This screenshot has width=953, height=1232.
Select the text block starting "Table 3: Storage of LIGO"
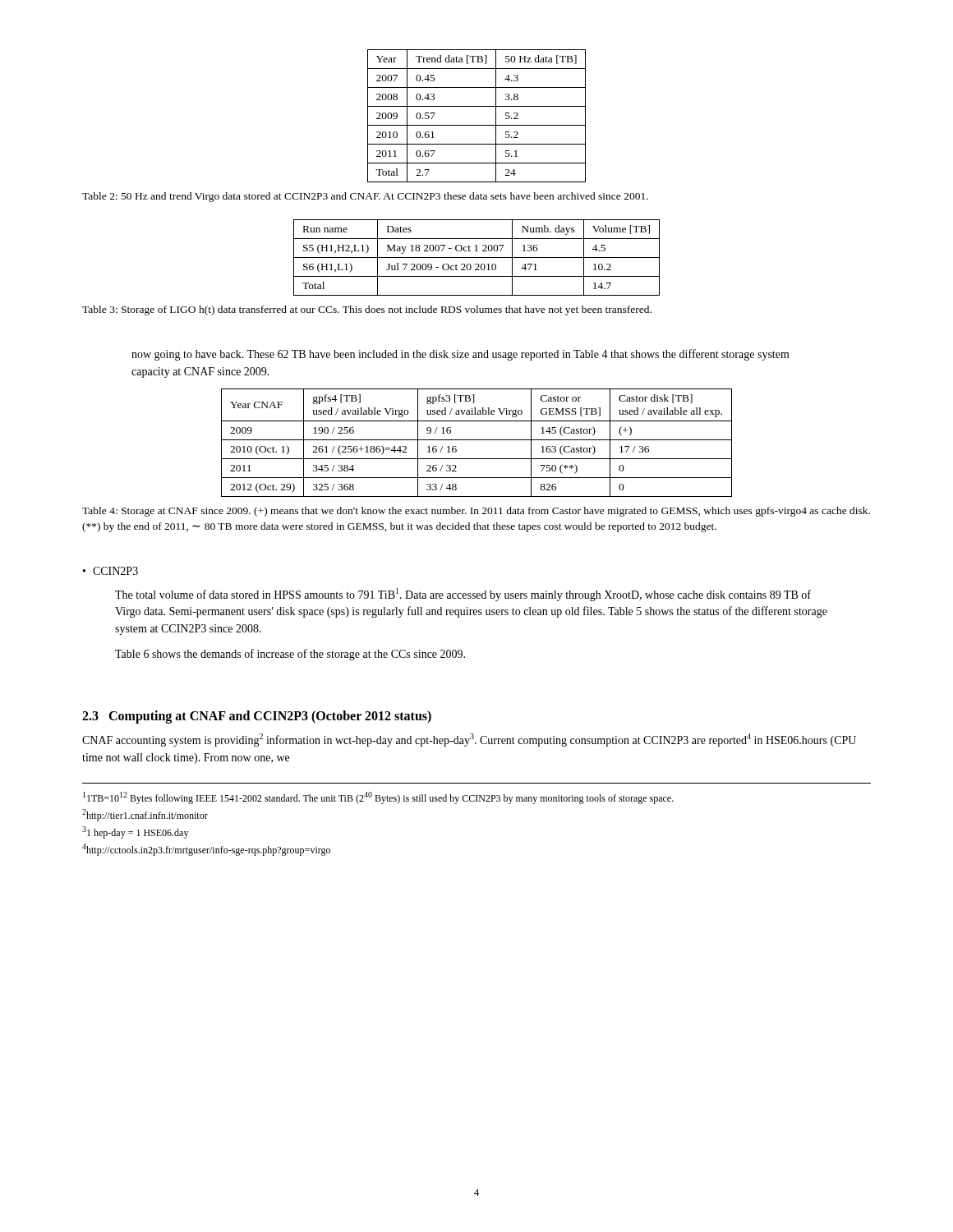pos(367,309)
